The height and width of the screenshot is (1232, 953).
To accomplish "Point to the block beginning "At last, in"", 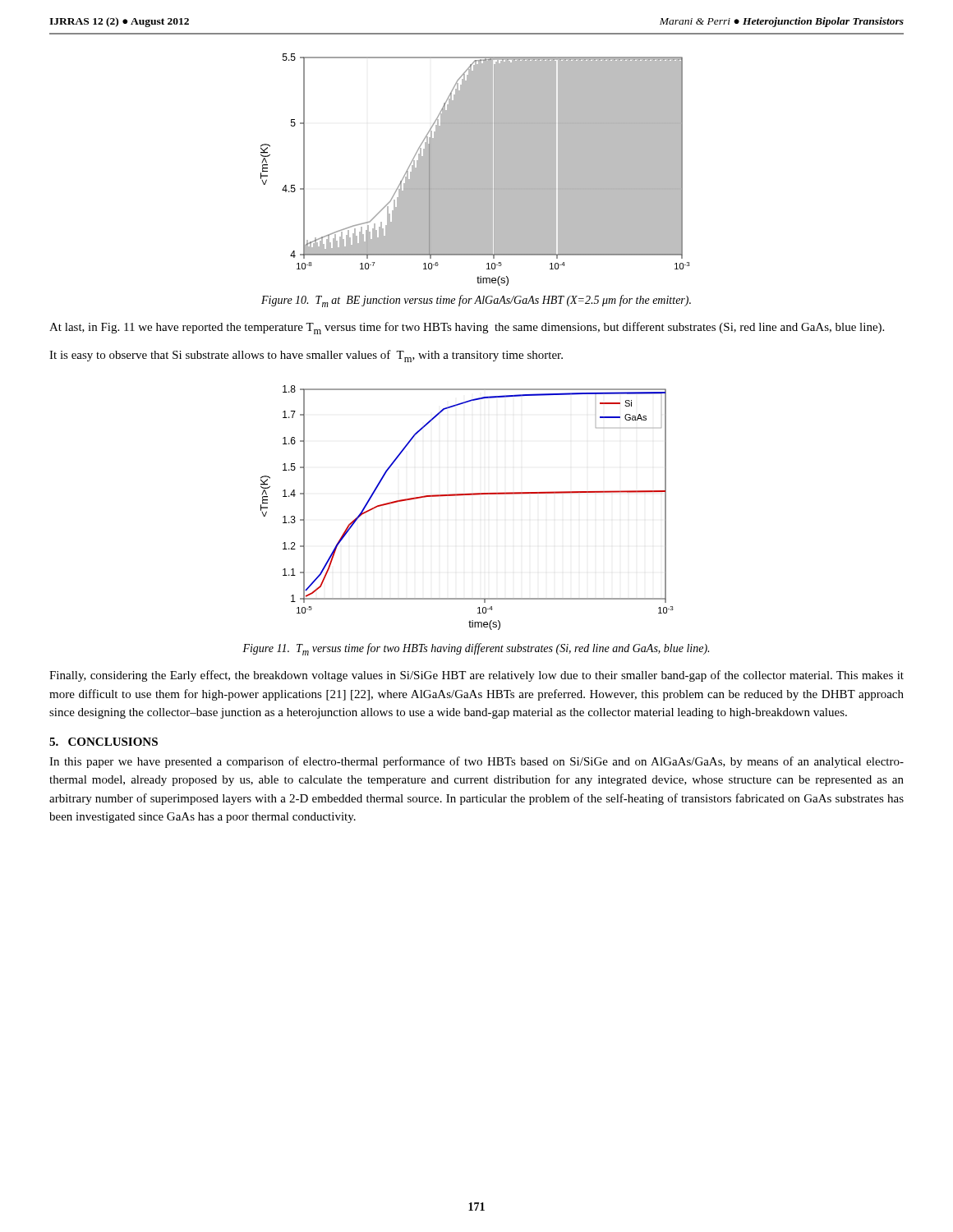I will tap(467, 328).
